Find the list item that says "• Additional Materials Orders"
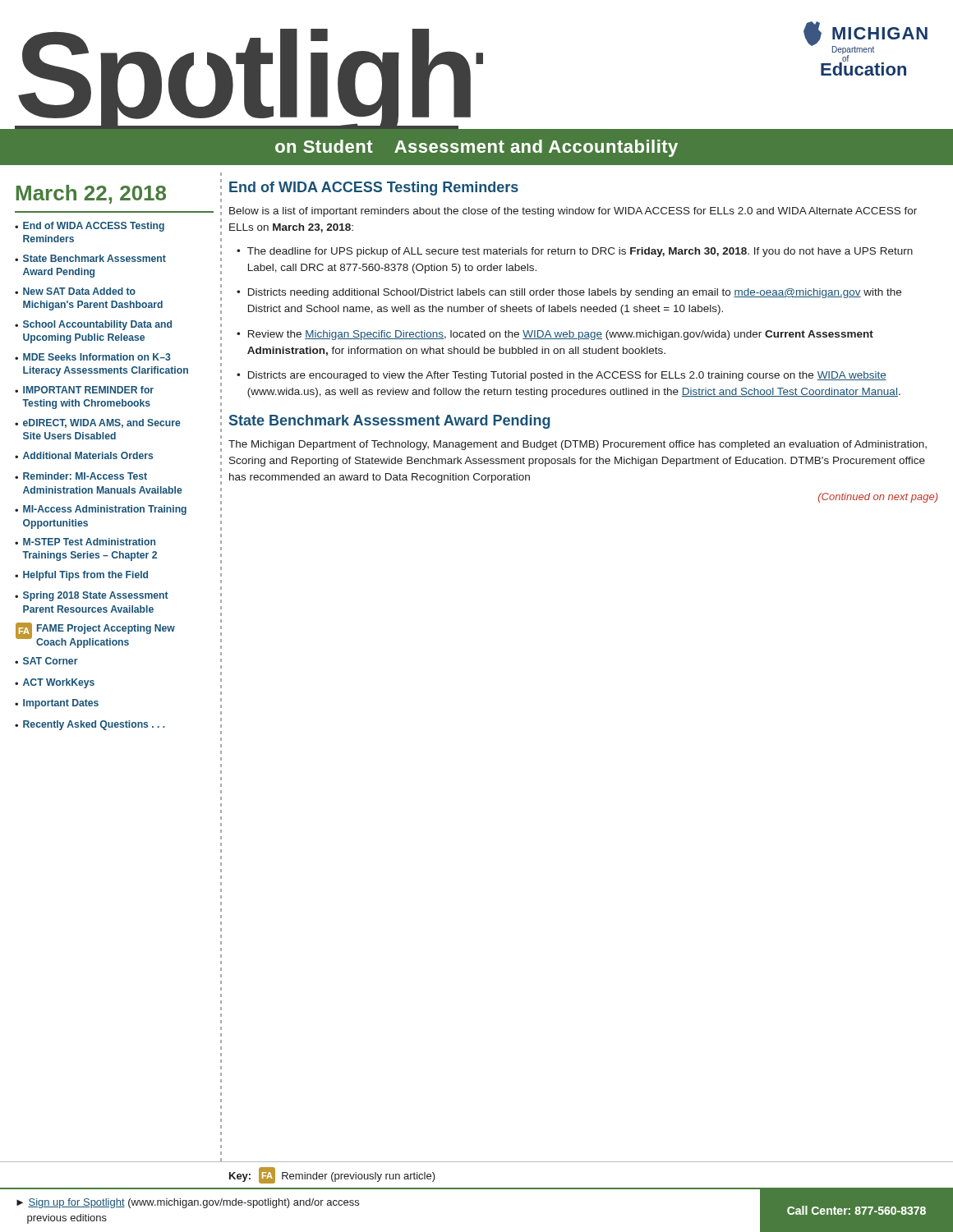This screenshot has width=953, height=1232. pyautogui.click(x=84, y=457)
